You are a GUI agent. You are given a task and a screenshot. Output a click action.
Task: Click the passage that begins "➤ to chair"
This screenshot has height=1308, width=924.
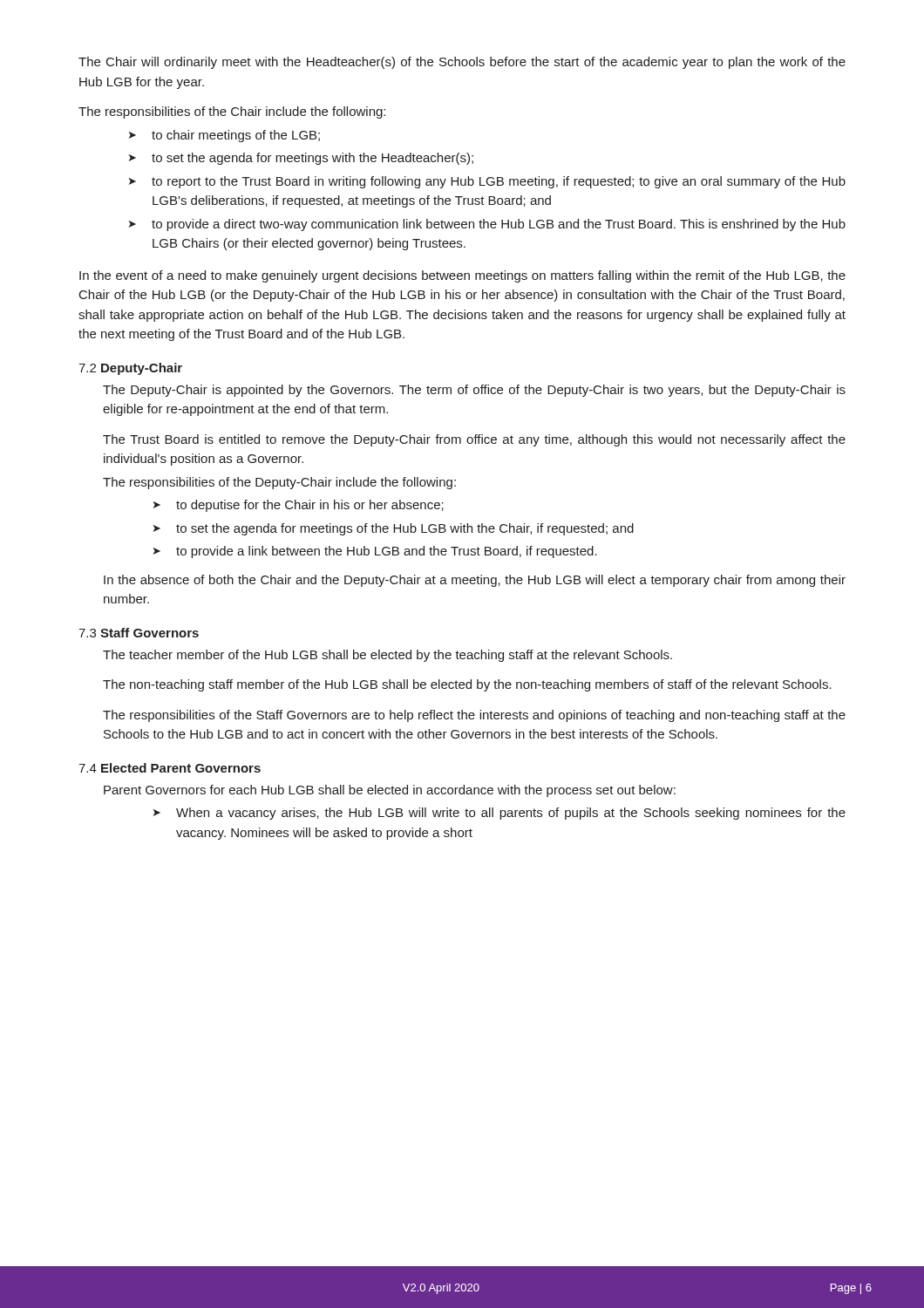click(x=224, y=136)
